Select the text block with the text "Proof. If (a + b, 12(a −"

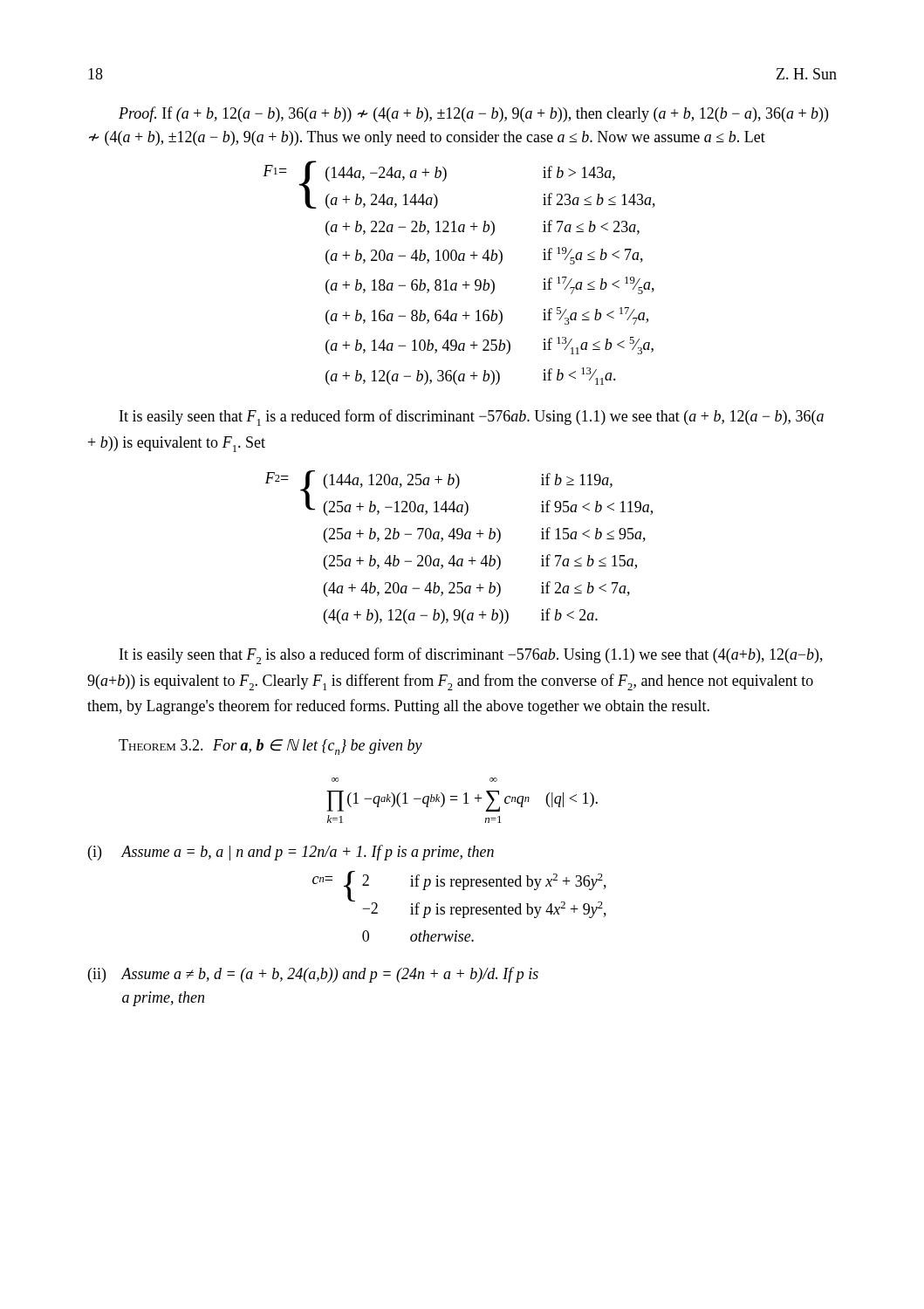(462, 126)
